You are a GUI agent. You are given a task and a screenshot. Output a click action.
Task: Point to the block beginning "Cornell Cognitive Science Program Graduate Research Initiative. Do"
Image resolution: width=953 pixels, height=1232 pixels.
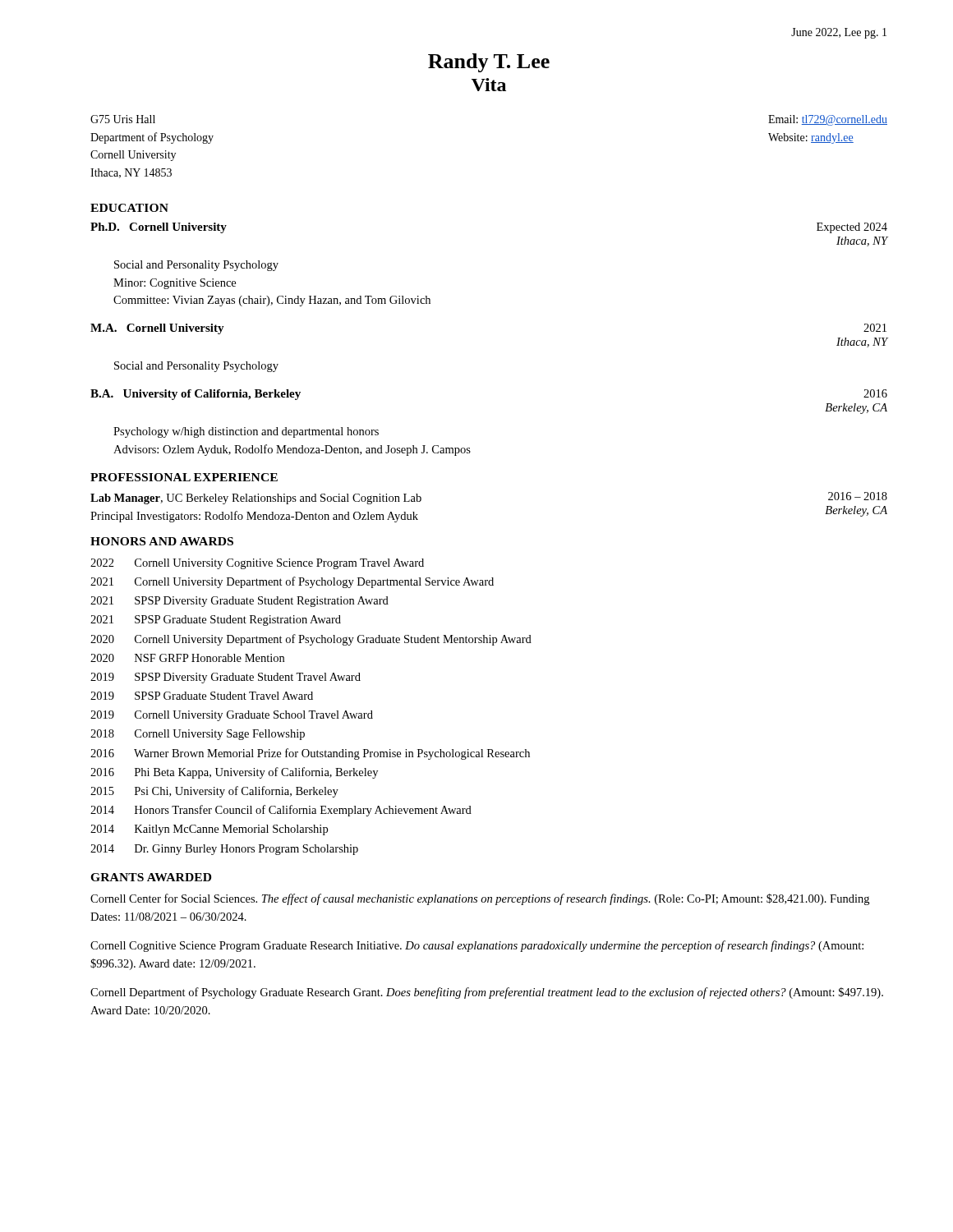[477, 954]
